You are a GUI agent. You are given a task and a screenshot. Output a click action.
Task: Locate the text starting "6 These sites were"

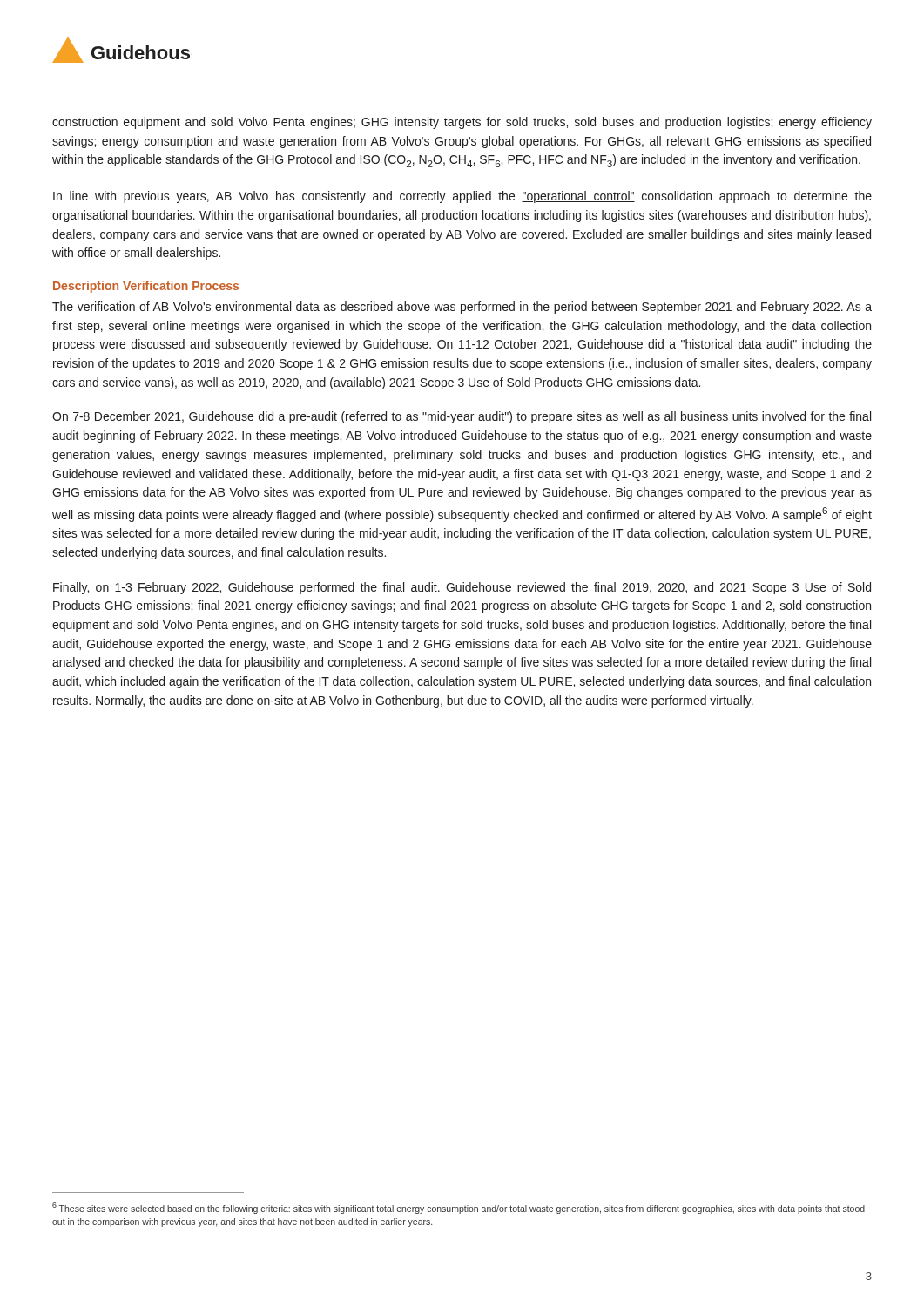coord(459,1214)
